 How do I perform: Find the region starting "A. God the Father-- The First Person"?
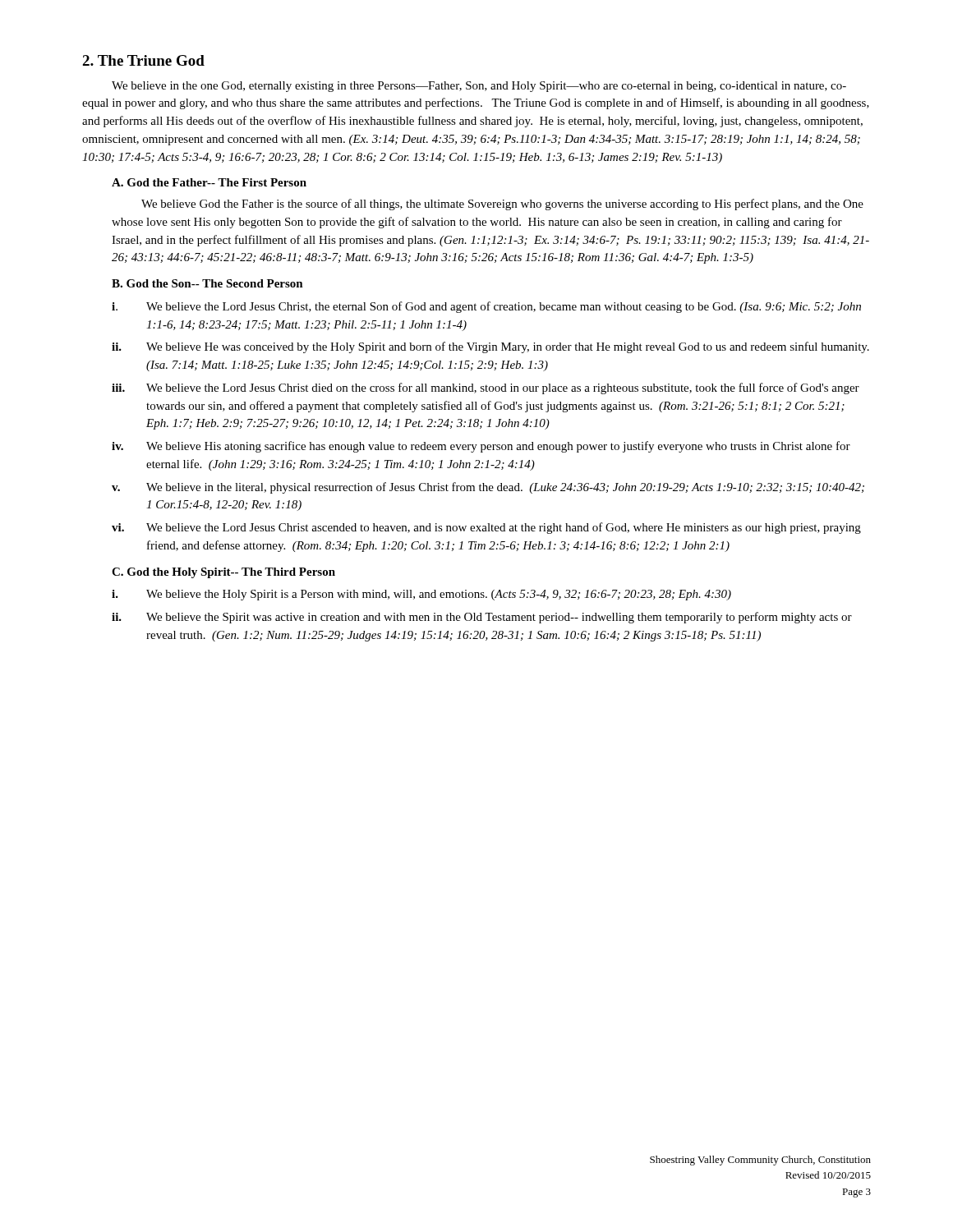(209, 183)
